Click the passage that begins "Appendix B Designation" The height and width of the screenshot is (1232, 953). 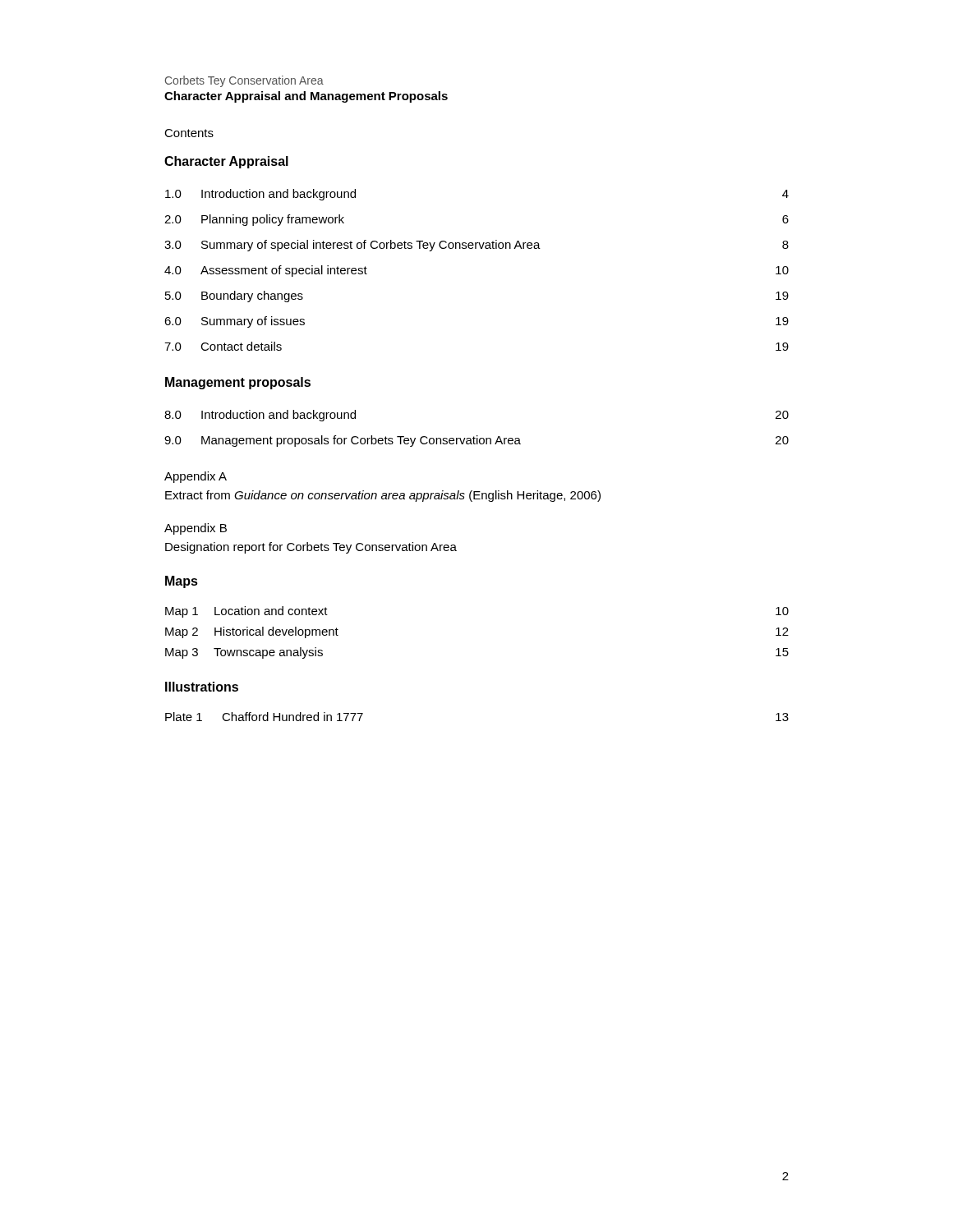pos(310,537)
